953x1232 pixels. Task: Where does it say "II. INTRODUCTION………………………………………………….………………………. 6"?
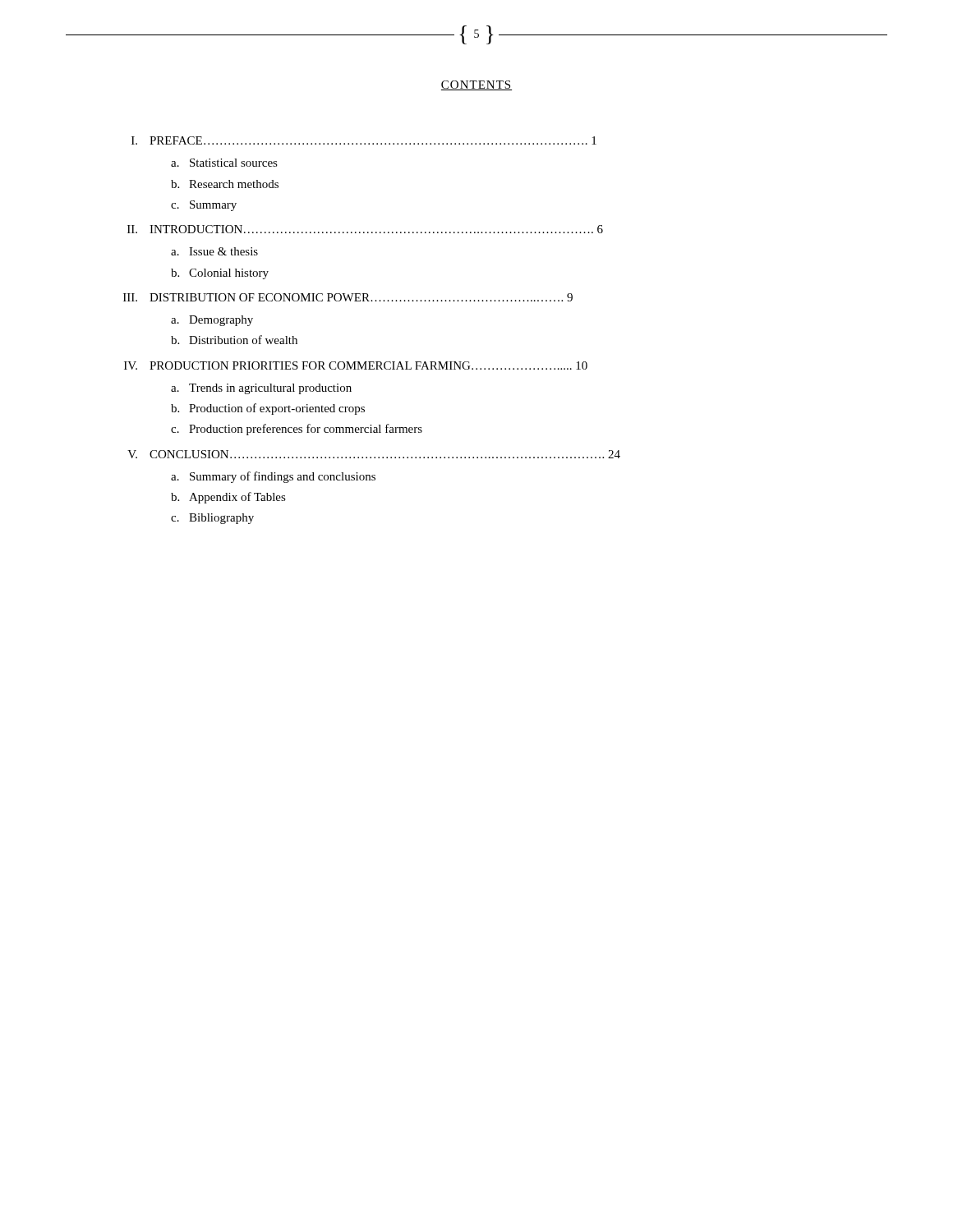coord(497,230)
